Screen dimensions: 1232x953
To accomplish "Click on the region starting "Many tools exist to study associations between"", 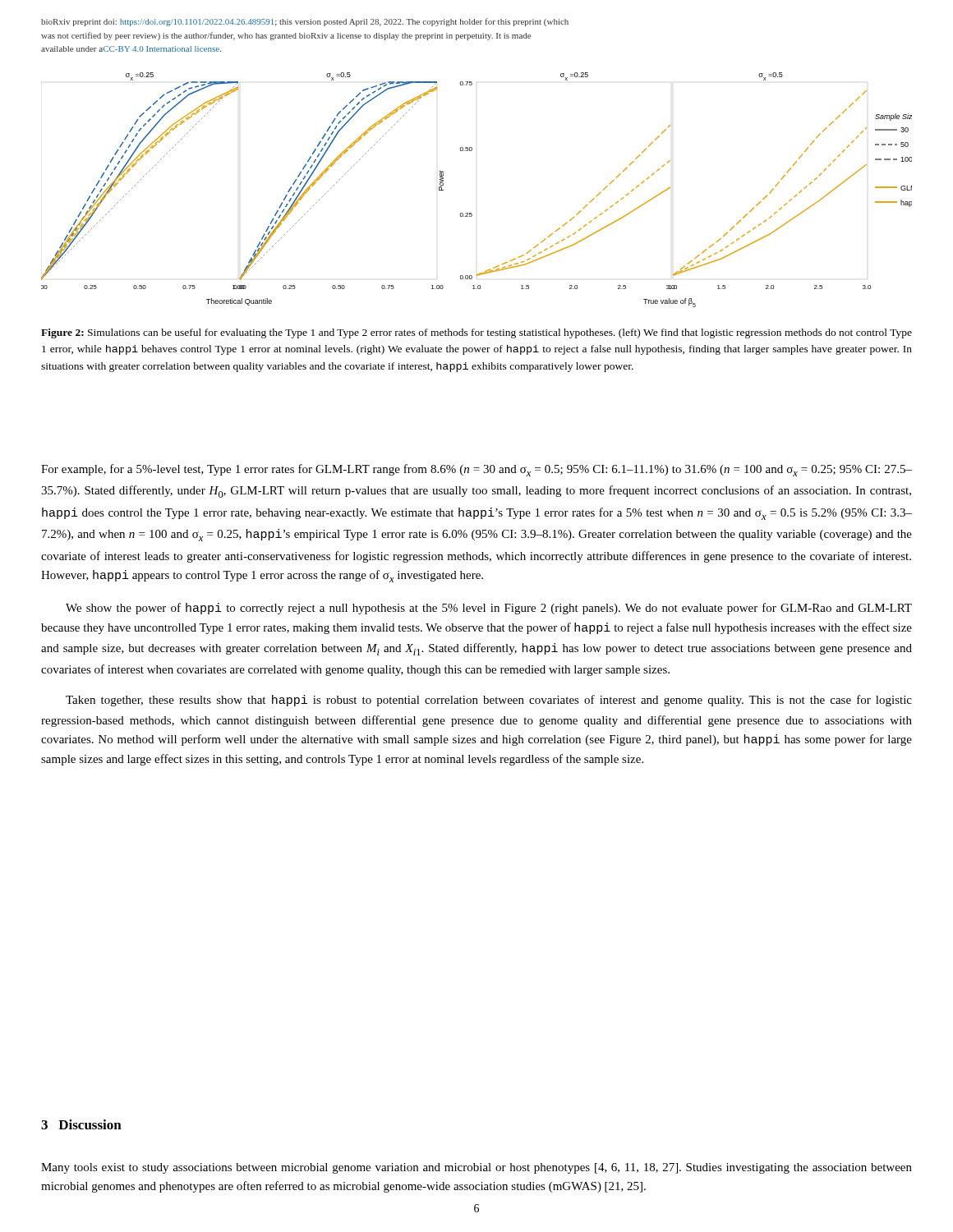I will (476, 1177).
